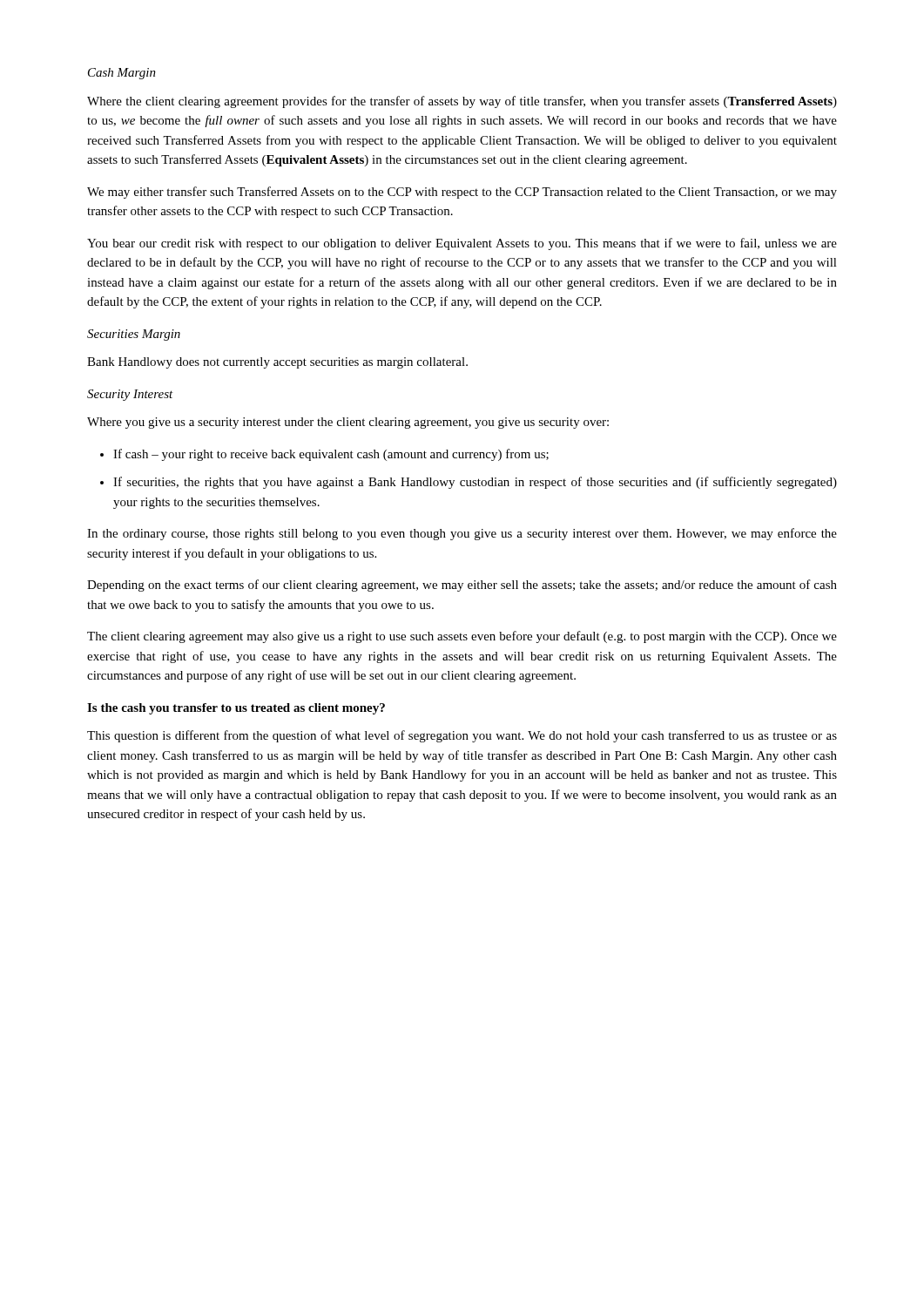Point to the text starting "Is the cash you transfer"
Screen dimensions: 1307x924
pos(236,707)
